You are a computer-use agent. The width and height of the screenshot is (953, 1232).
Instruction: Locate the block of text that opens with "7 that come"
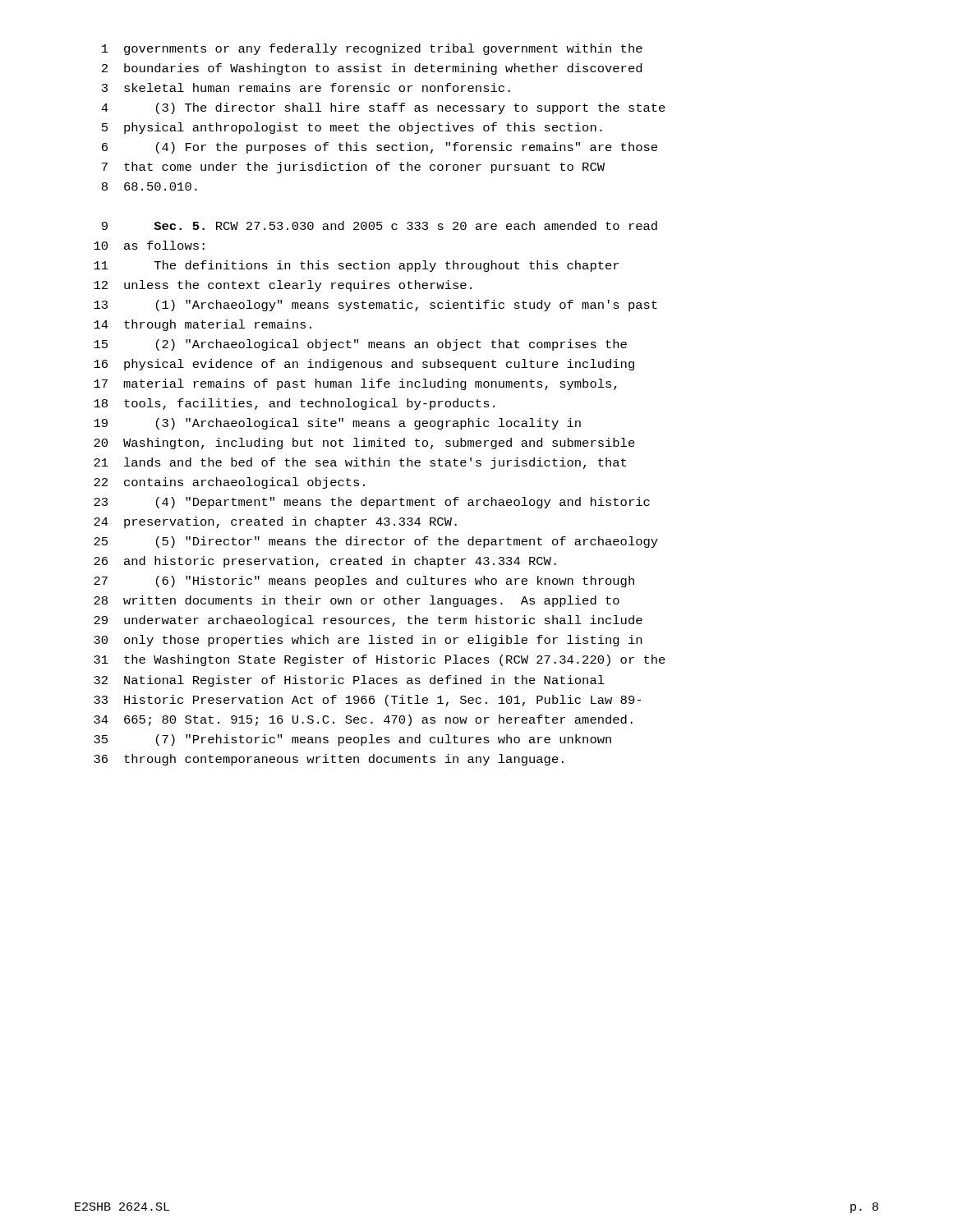pos(476,168)
